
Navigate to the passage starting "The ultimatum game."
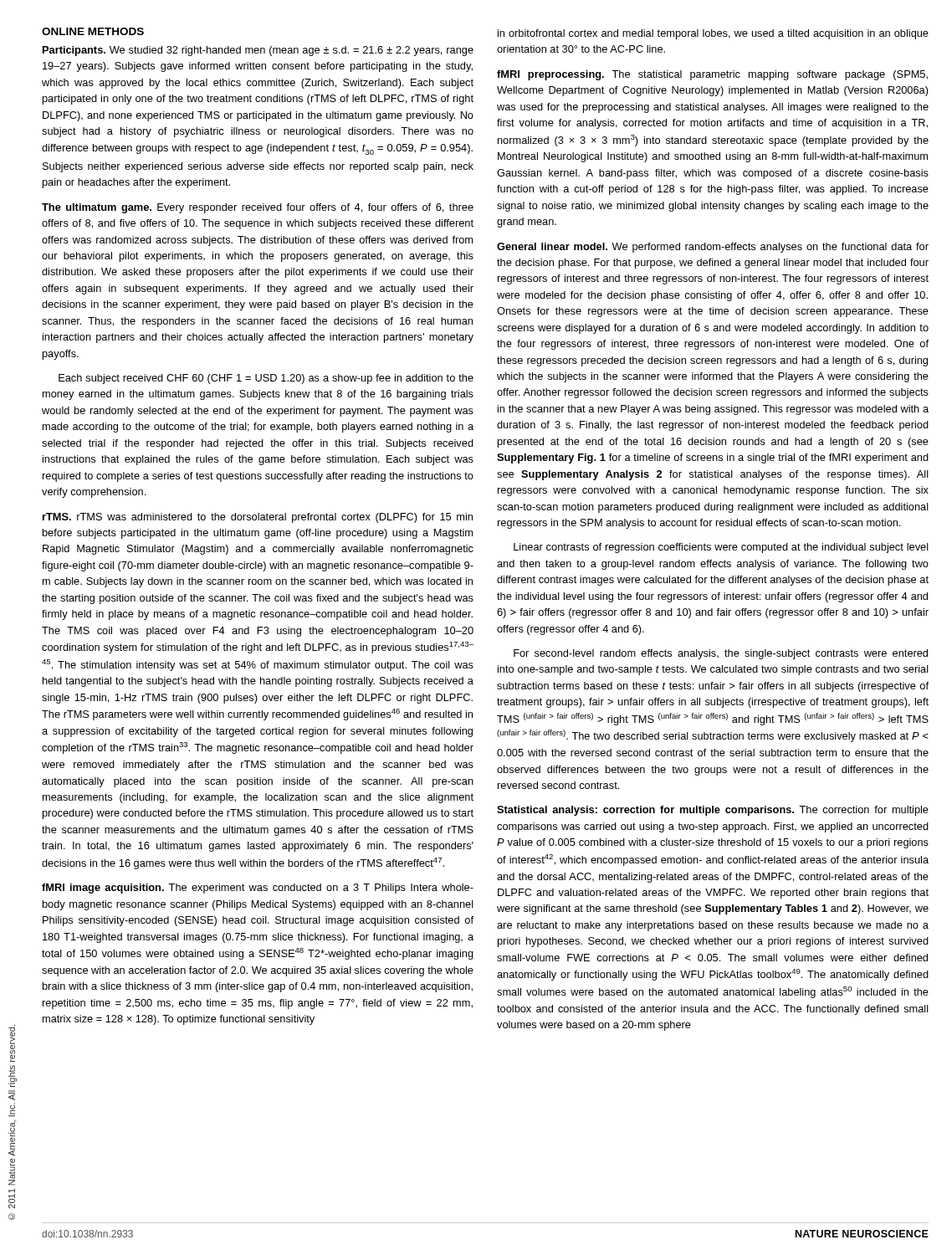coord(258,280)
